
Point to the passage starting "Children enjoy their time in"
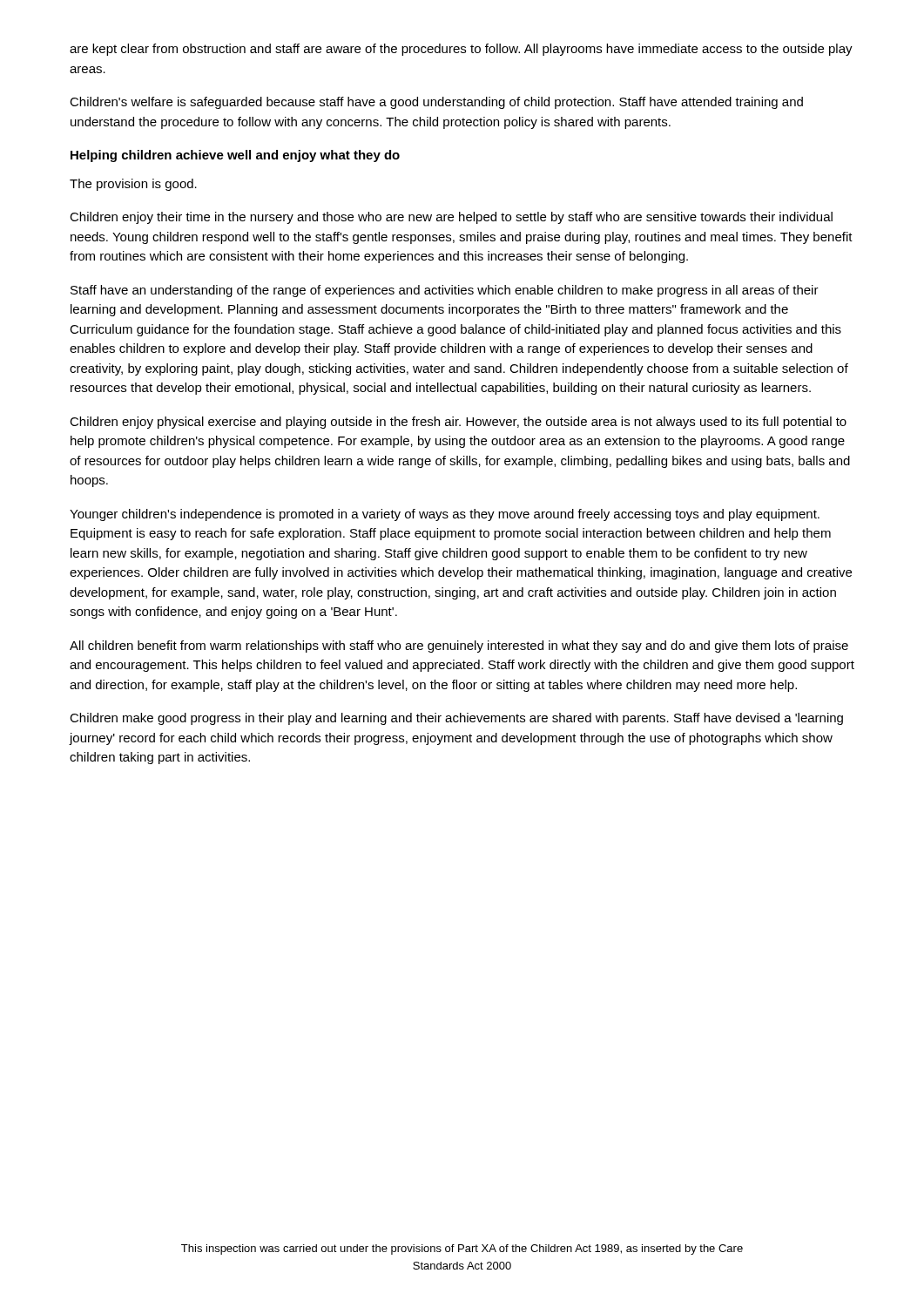point(462,237)
